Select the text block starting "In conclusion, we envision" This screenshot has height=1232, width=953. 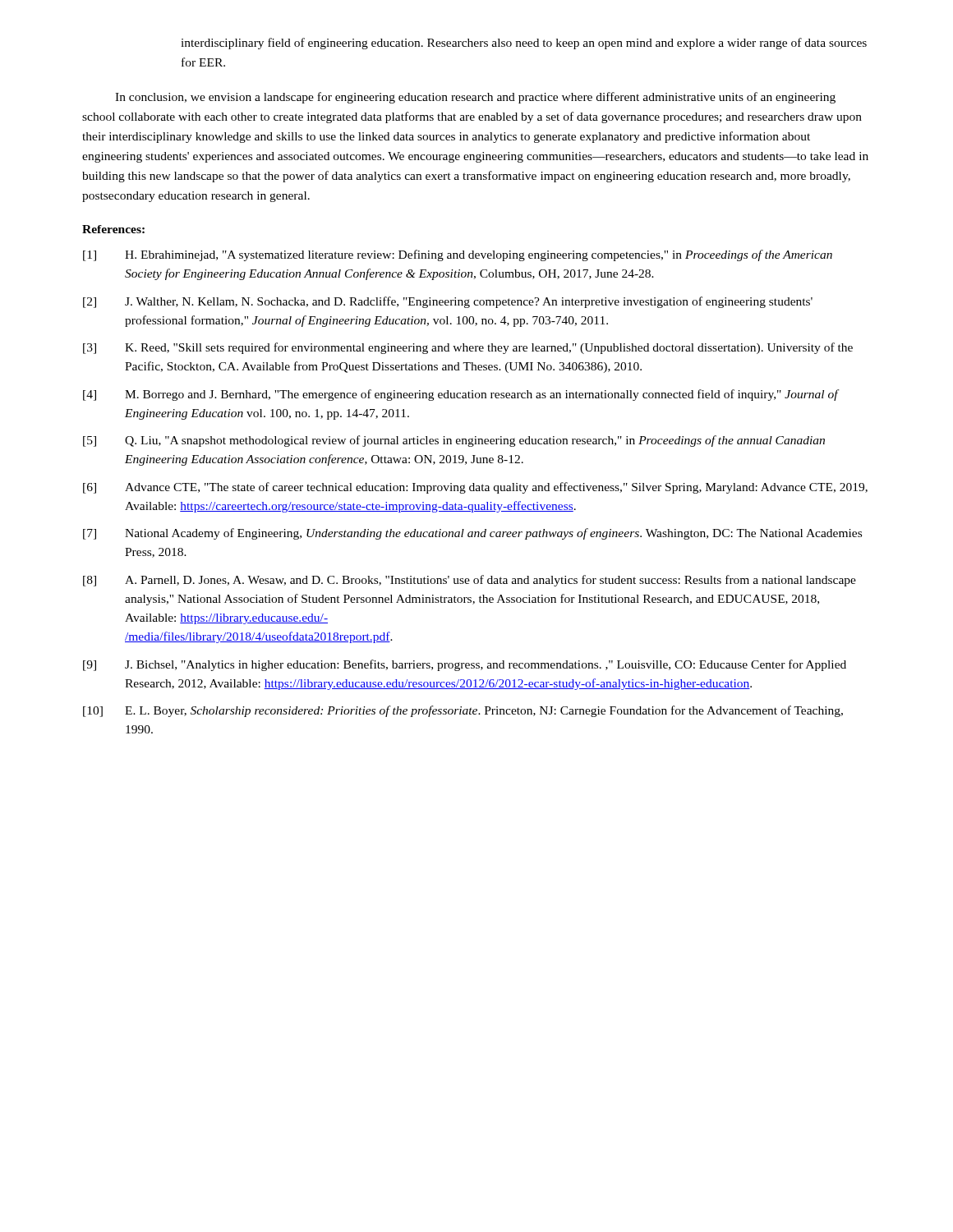(475, 146)
